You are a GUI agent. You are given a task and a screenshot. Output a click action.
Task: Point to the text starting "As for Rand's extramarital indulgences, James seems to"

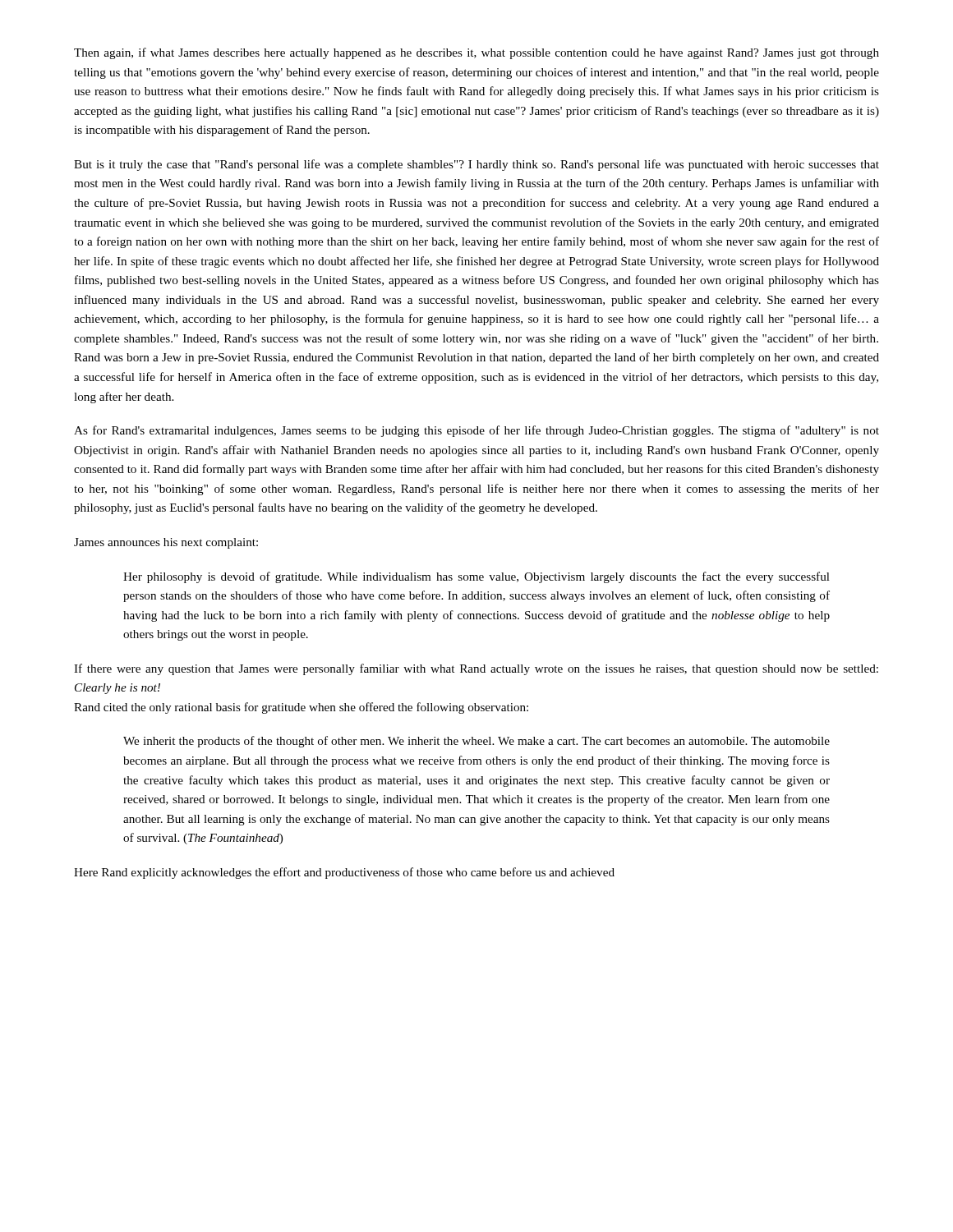coord(476,469)
